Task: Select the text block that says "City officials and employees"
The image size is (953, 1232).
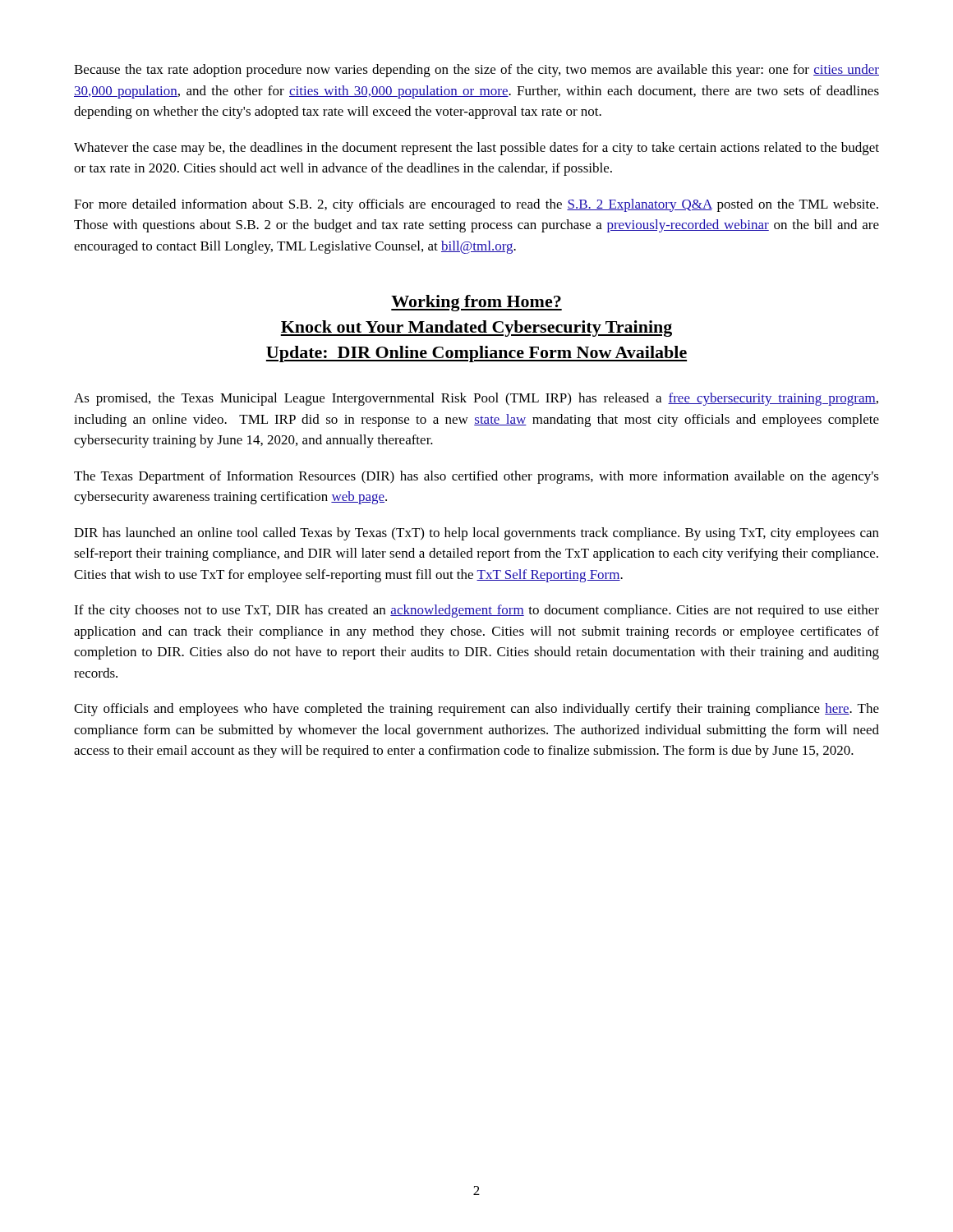Action: [x=476, y=730]
